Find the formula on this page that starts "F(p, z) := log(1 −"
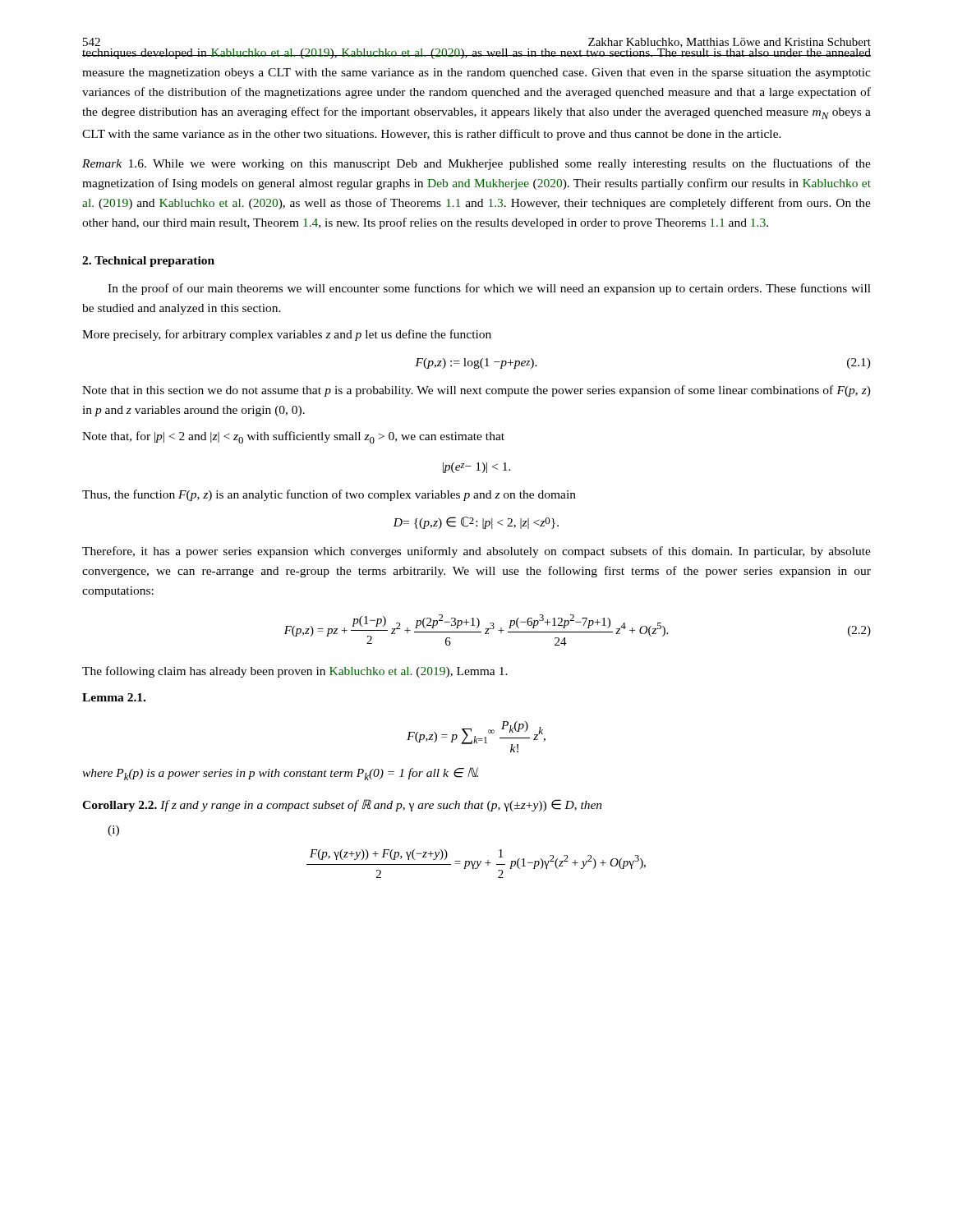Screen dimensions: 1232x953 pyautogui.click(x=475, y=363)
